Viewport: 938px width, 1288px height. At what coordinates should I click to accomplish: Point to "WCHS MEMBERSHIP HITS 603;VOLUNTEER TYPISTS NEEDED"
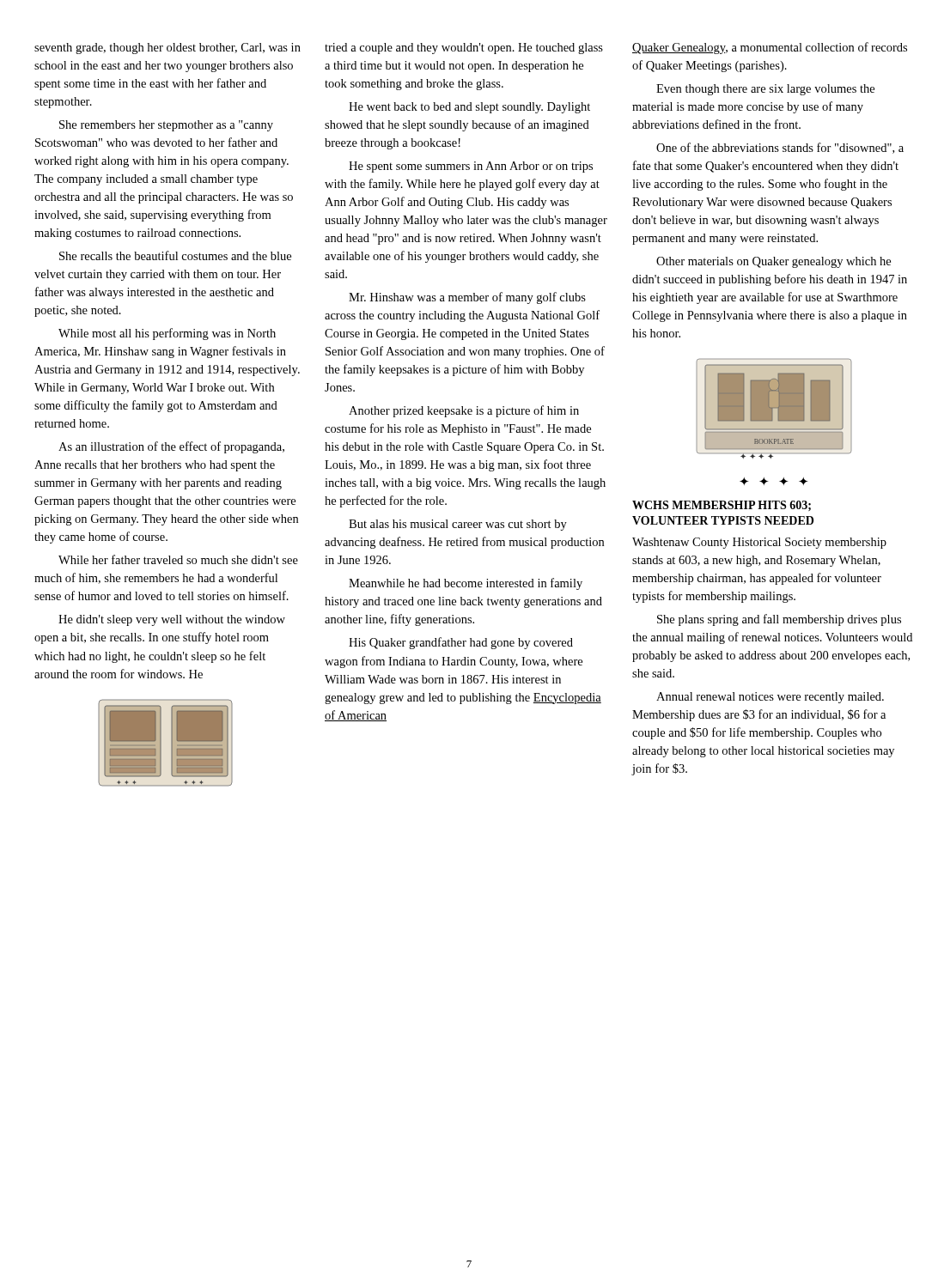[x=723, y=513]
